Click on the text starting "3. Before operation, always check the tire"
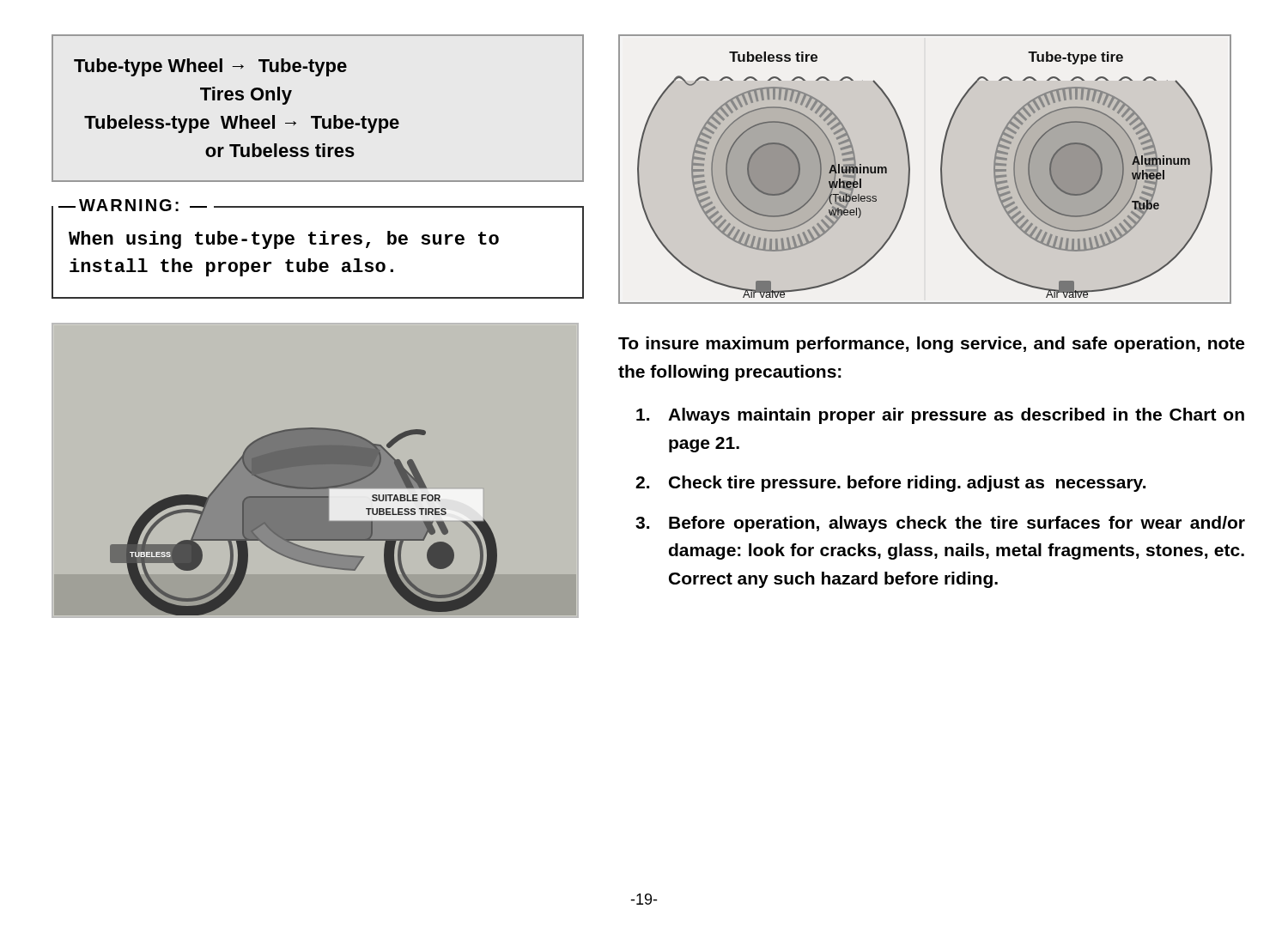1288x933 pixels. [x=940, y=551]
